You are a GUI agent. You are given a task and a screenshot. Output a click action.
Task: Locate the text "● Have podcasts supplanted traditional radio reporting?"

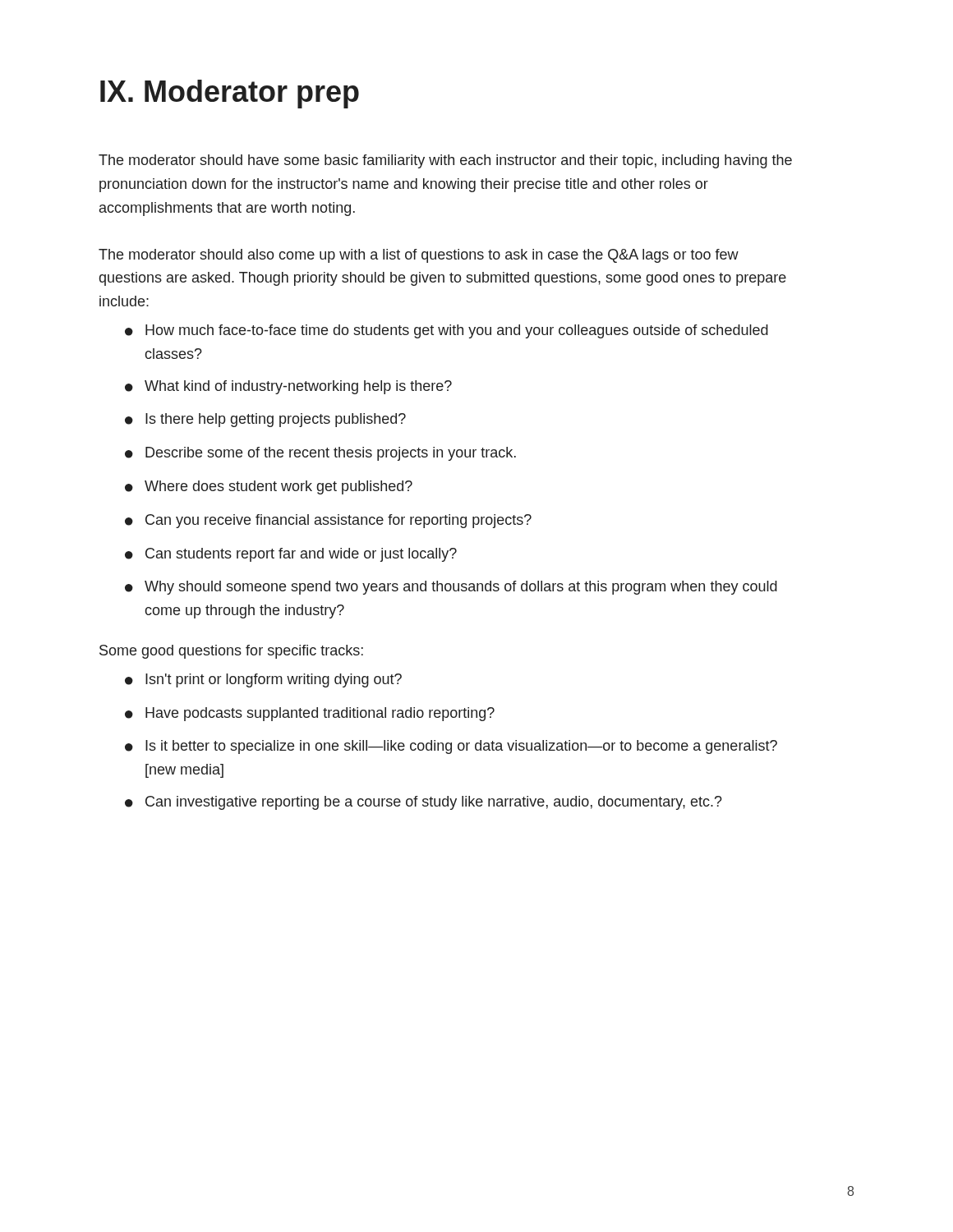[464, 714]
